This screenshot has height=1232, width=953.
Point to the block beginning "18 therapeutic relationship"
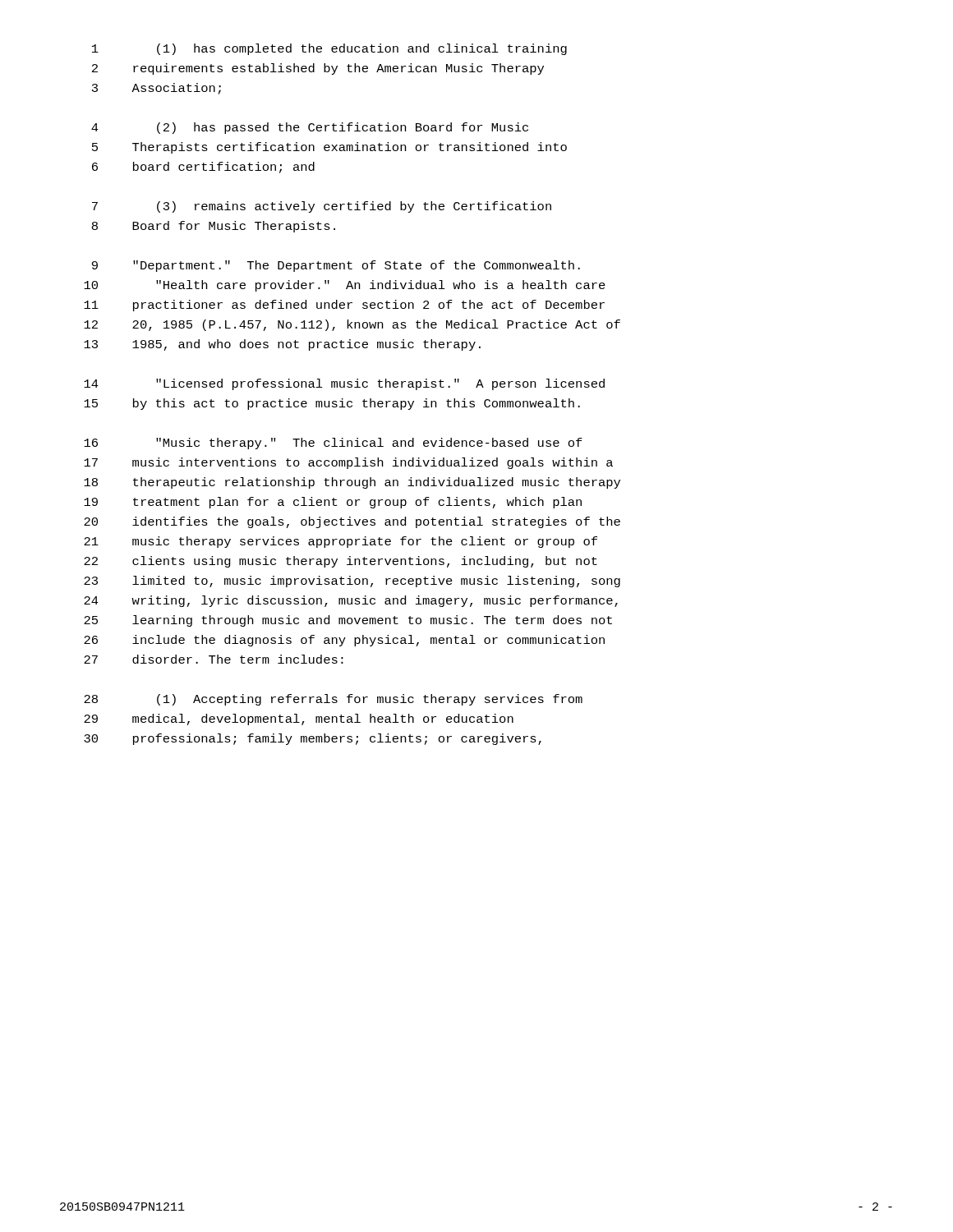[x=340, y=483]
